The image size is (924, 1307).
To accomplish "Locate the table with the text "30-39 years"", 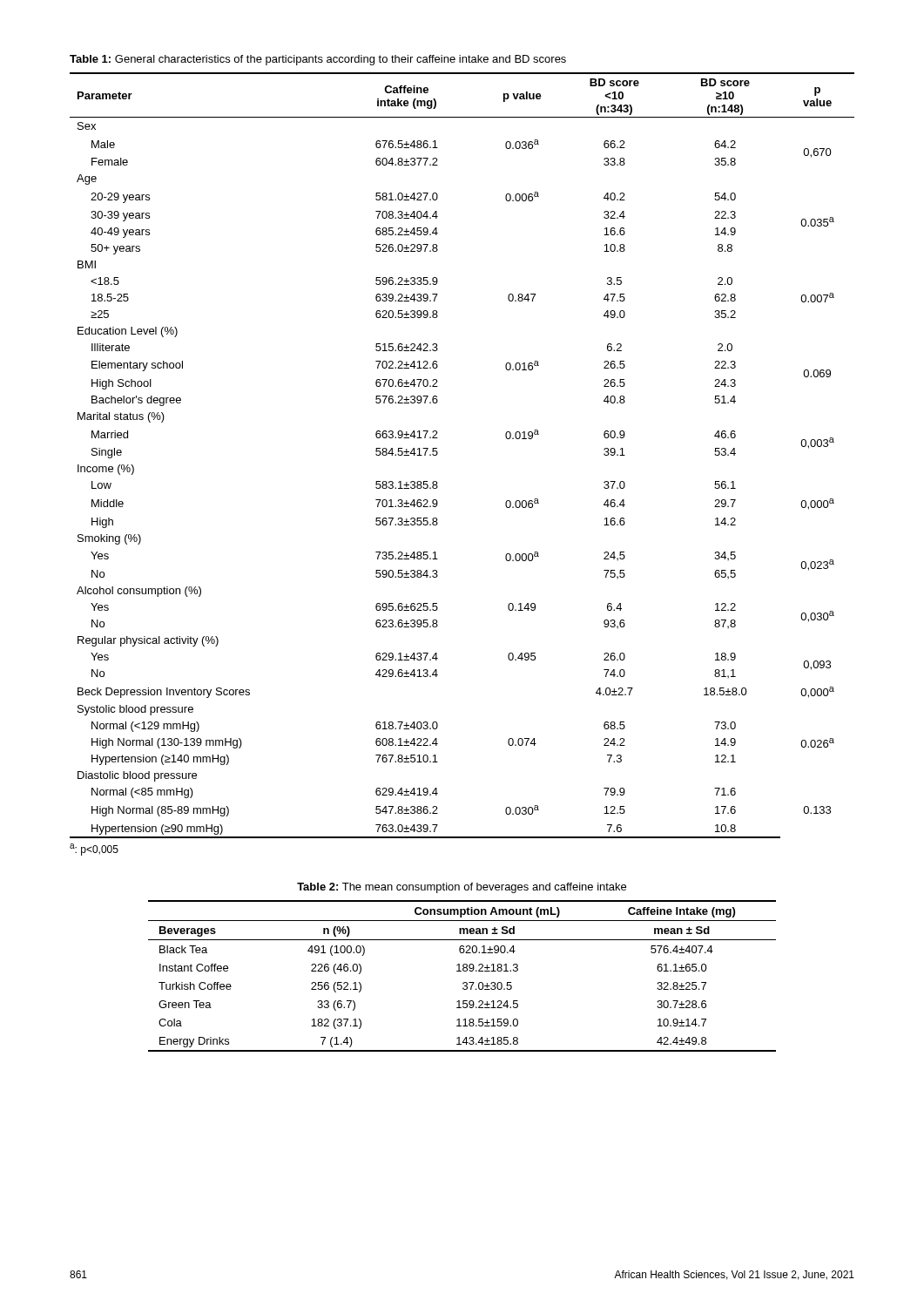I will tap(462, 455).
